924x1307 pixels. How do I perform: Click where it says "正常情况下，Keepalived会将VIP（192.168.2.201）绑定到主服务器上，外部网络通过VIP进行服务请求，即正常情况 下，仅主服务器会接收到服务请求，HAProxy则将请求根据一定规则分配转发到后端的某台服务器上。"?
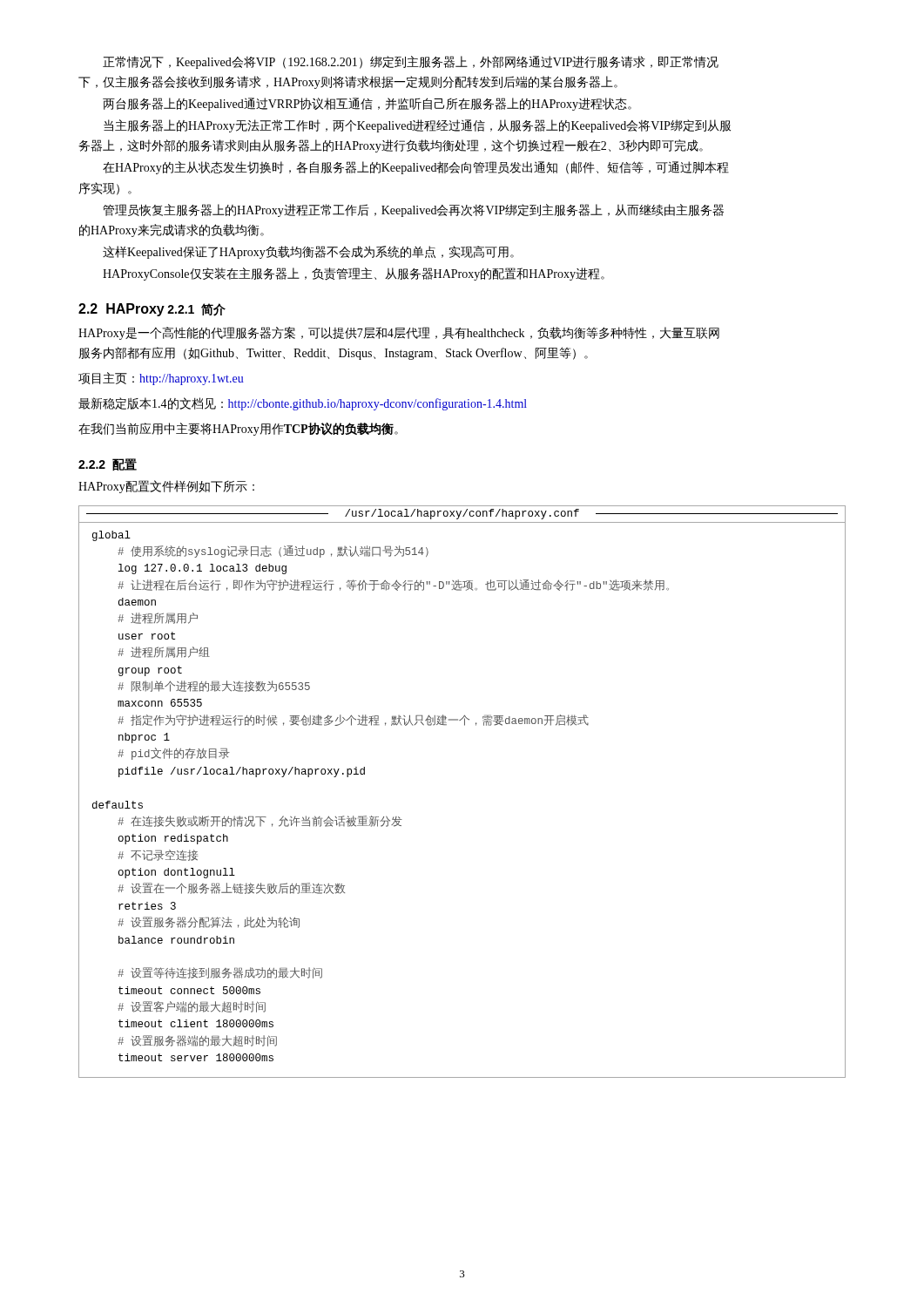tap(462, 72)
